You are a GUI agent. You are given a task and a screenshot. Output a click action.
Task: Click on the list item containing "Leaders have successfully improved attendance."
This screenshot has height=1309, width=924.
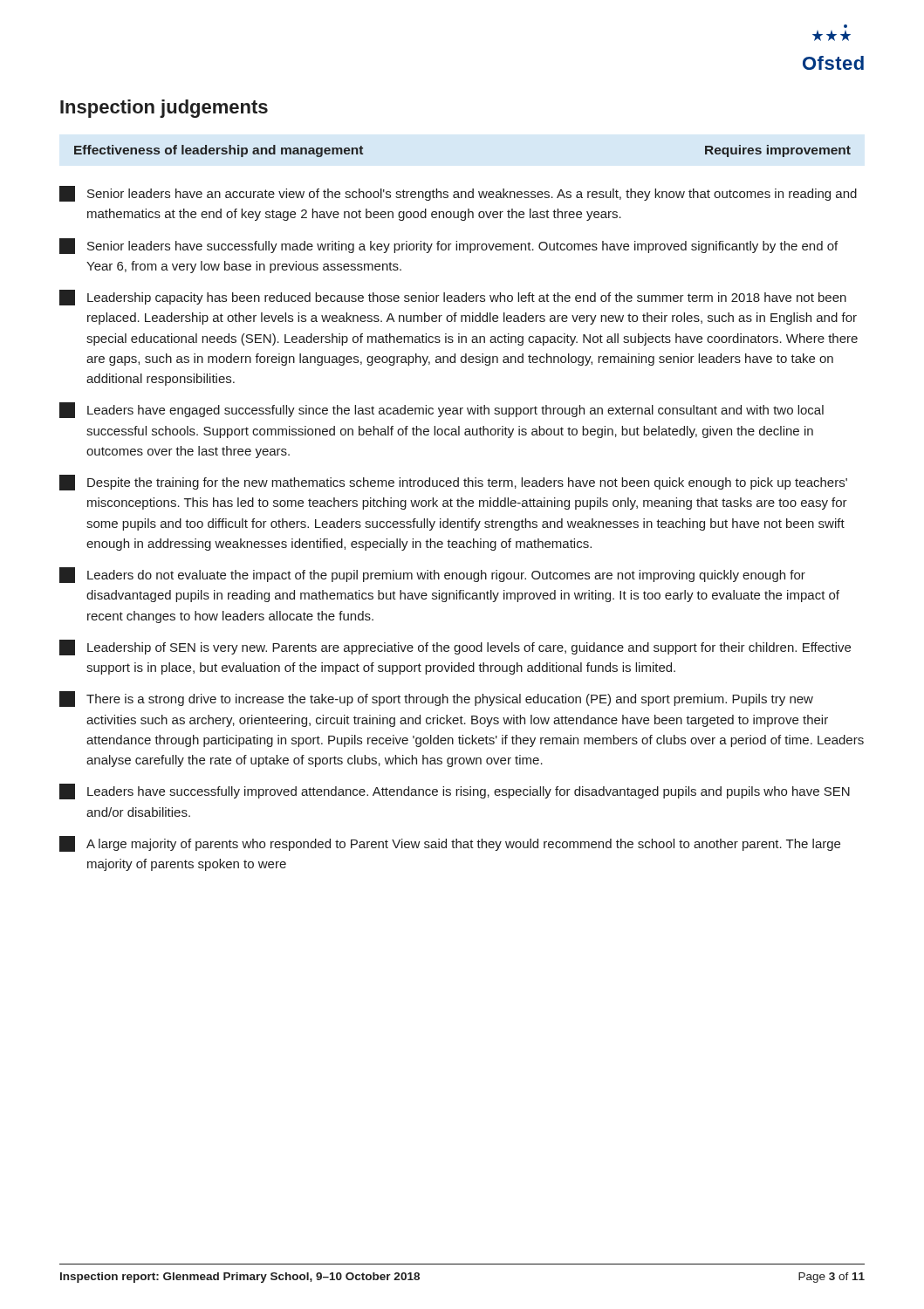tap(462, 802)
